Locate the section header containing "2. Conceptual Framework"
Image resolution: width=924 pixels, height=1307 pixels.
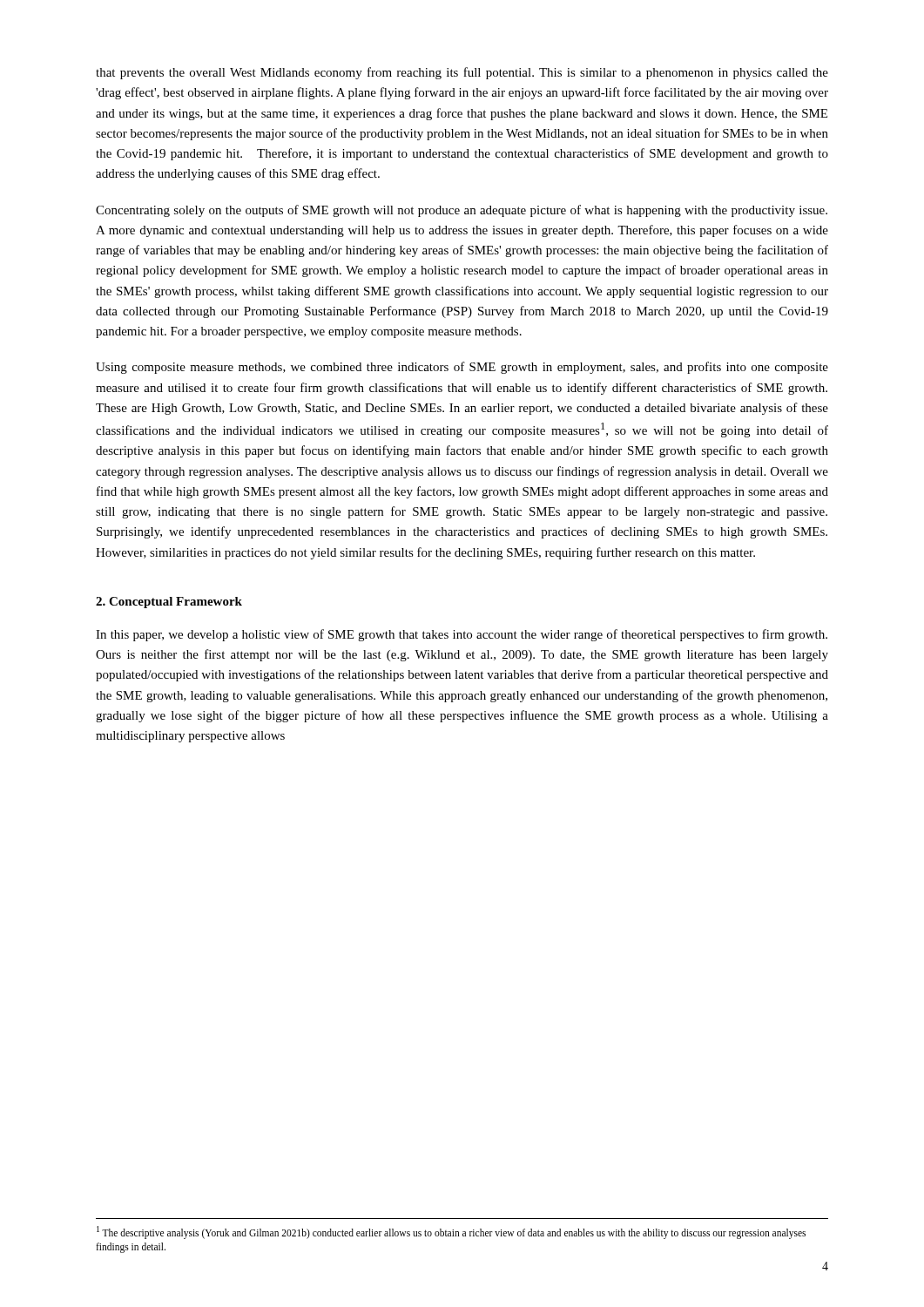pyautogui.click(x=169, y=601)
